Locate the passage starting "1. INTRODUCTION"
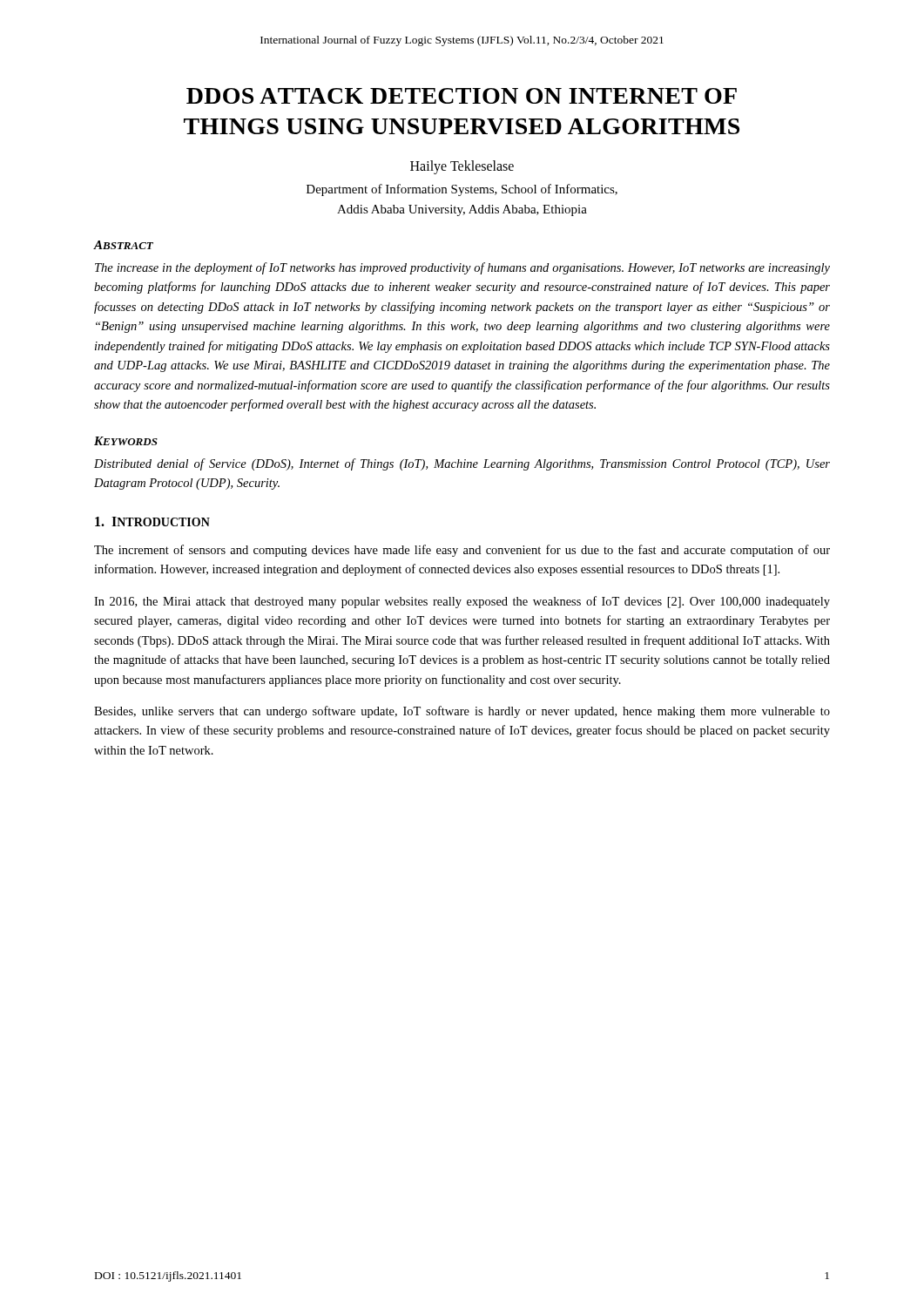 tap(152, 521)
